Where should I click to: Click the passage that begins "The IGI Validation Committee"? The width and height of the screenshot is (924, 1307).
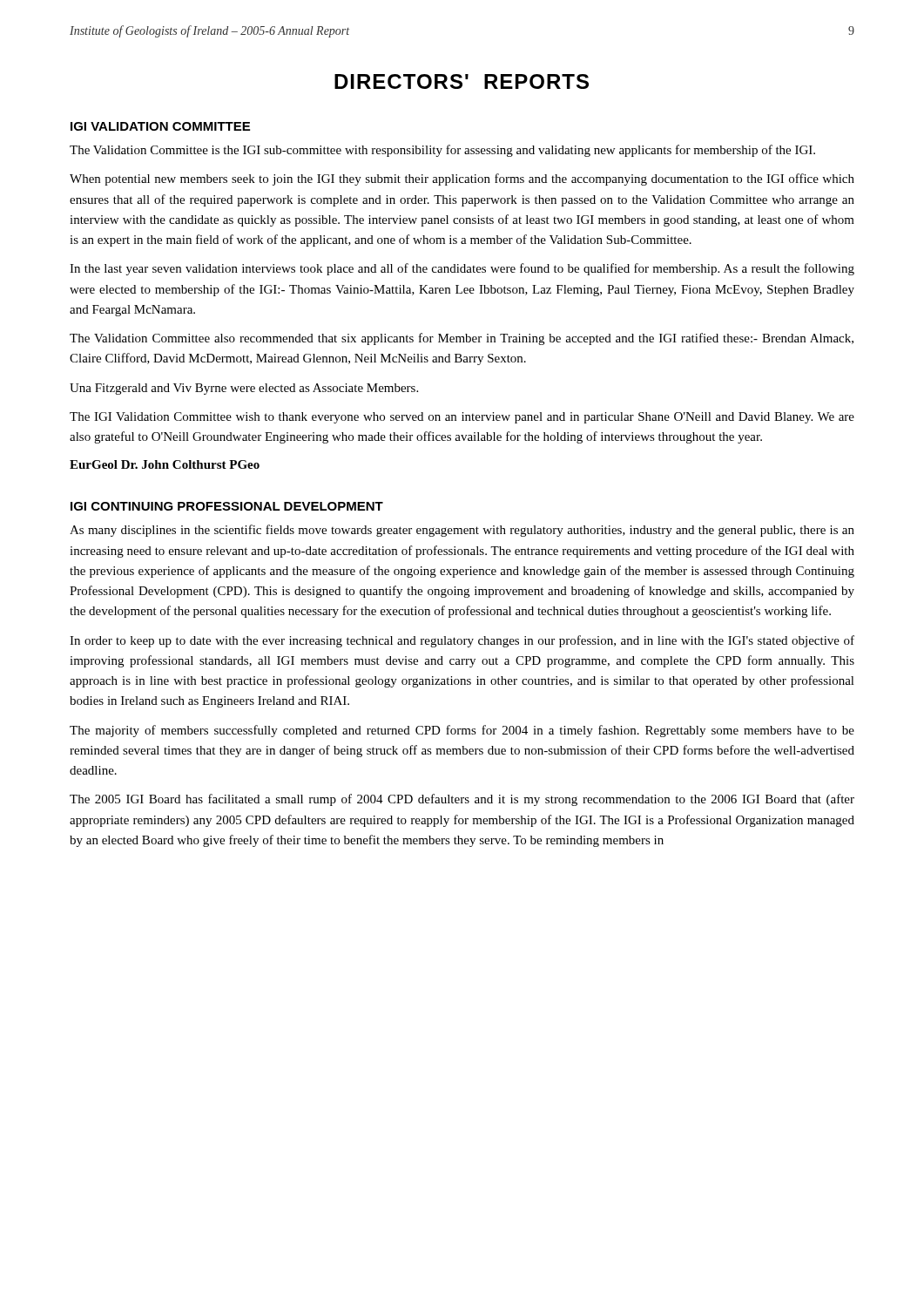[x=462, y=426]
